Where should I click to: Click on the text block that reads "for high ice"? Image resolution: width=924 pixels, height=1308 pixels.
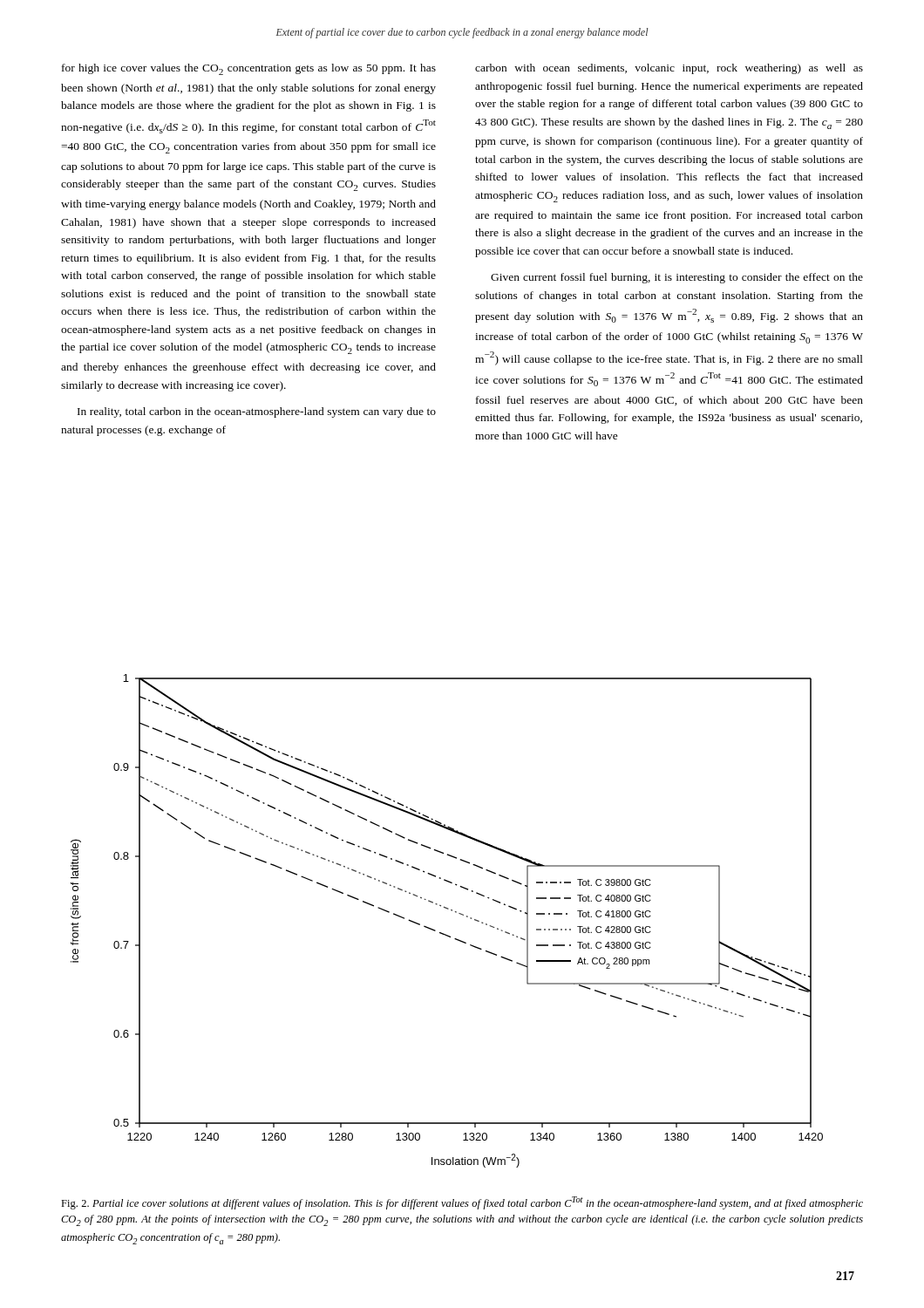248,249
